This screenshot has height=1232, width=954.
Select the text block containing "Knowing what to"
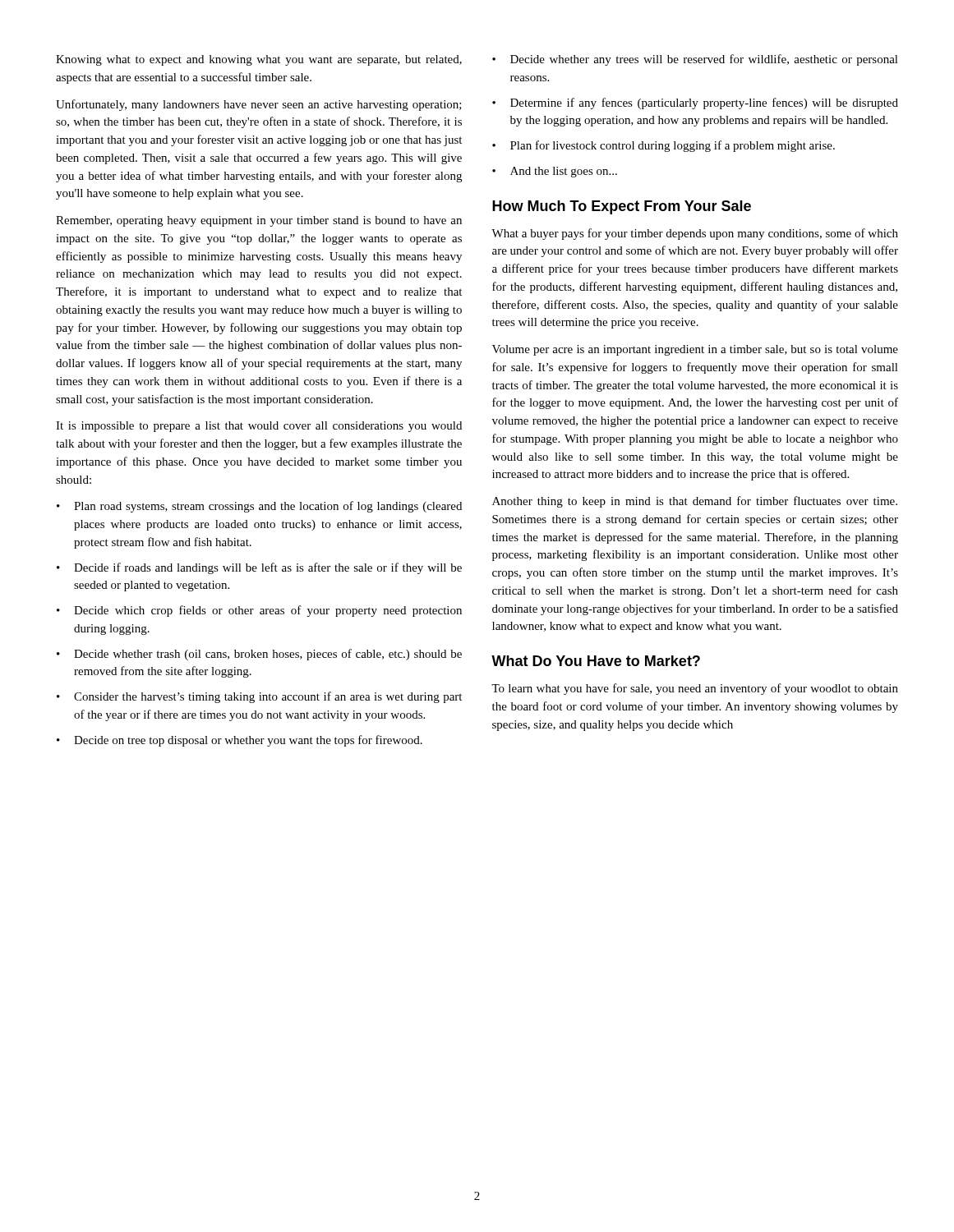tap(259, 69)
